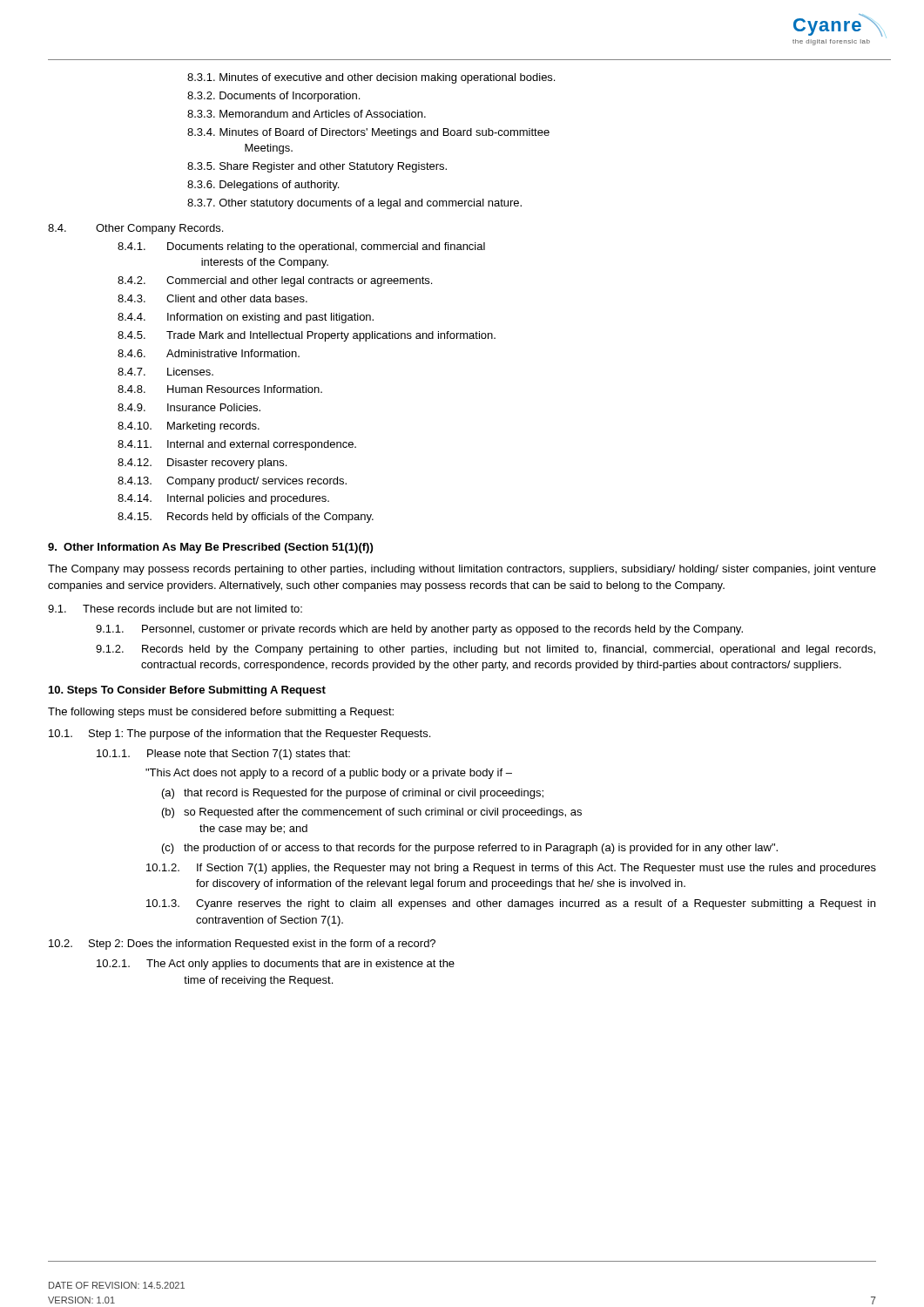Find the section header on this page that starts "10. Steps To Consider Before Submitting"

[x=187, y=690]
